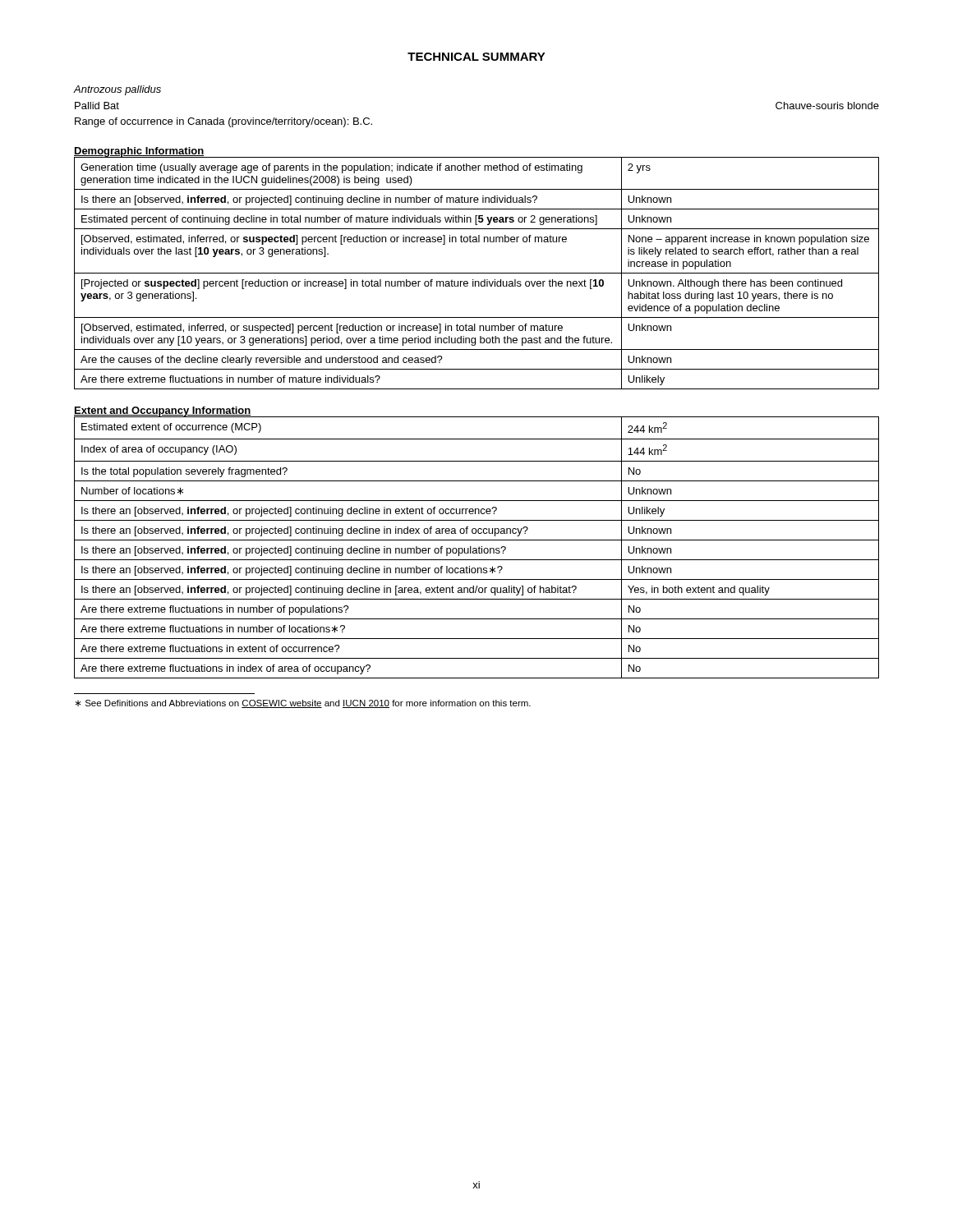Click on the passage starting "Extent and Occupancy Information"

pyautogui.click(x=162, y=410)
